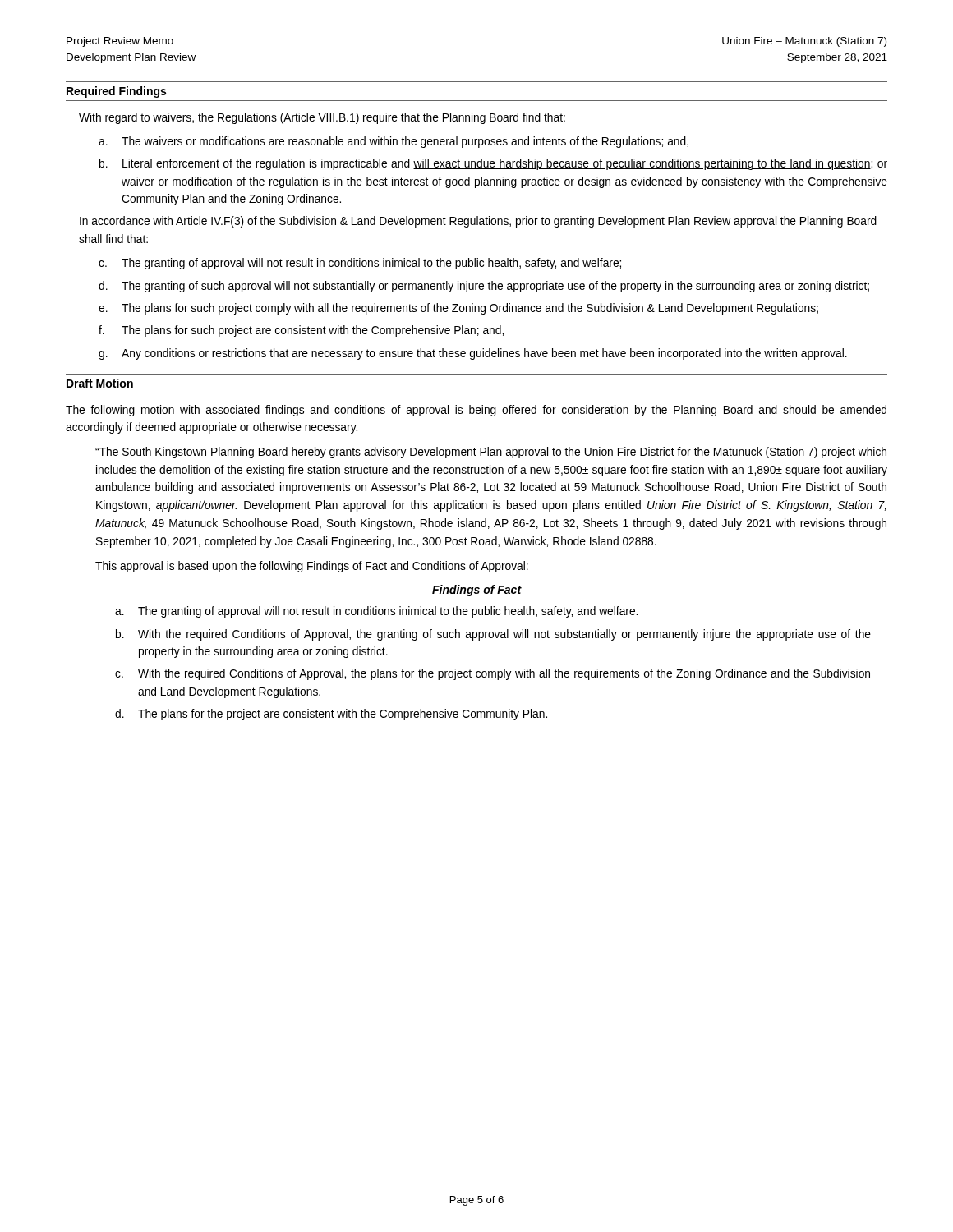953x1232 pixels.
Task: Click the passage that begins "“The South Kingstown Planning Board"
Action: 491,497
